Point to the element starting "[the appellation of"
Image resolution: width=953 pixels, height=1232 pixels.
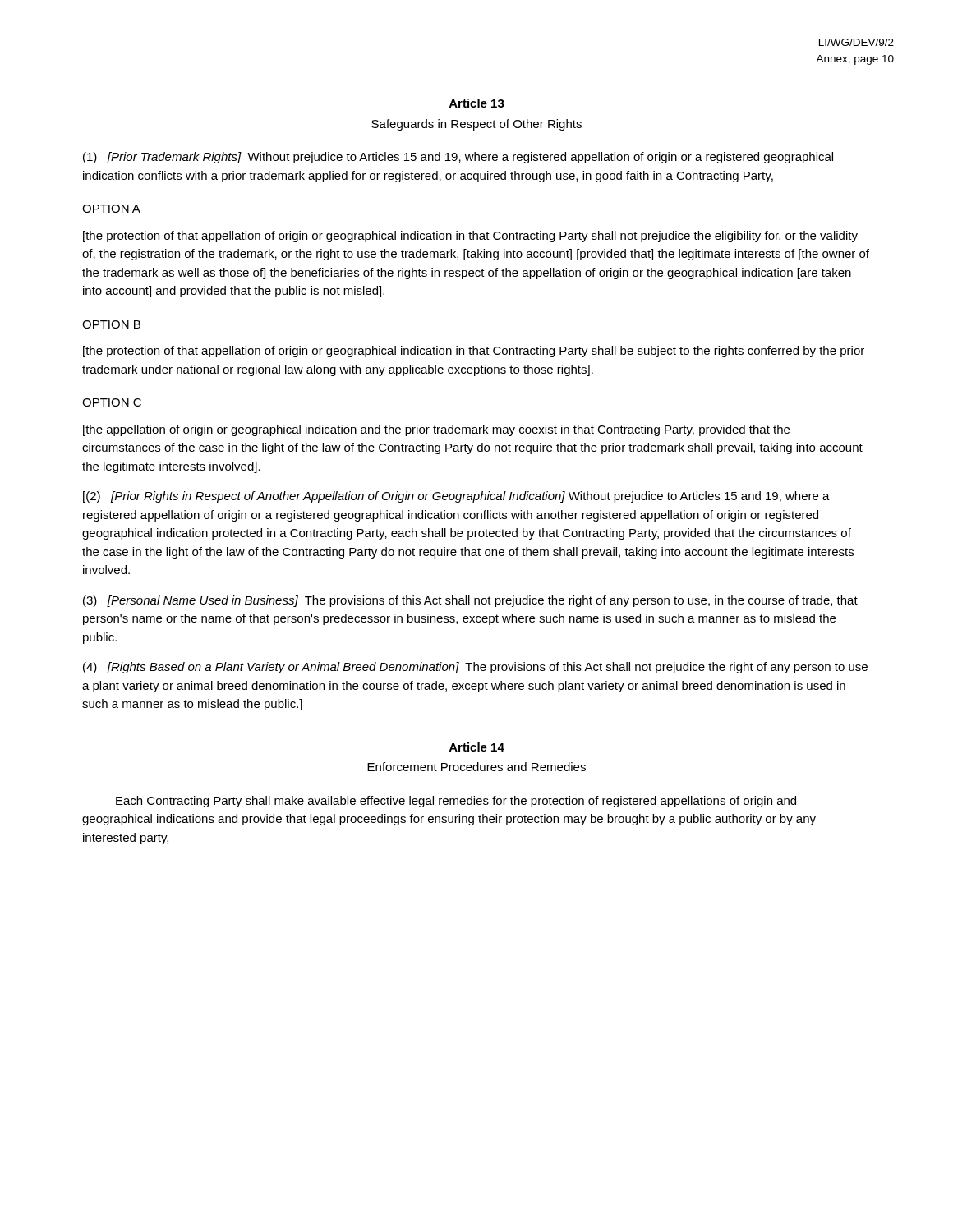[472, 447]
